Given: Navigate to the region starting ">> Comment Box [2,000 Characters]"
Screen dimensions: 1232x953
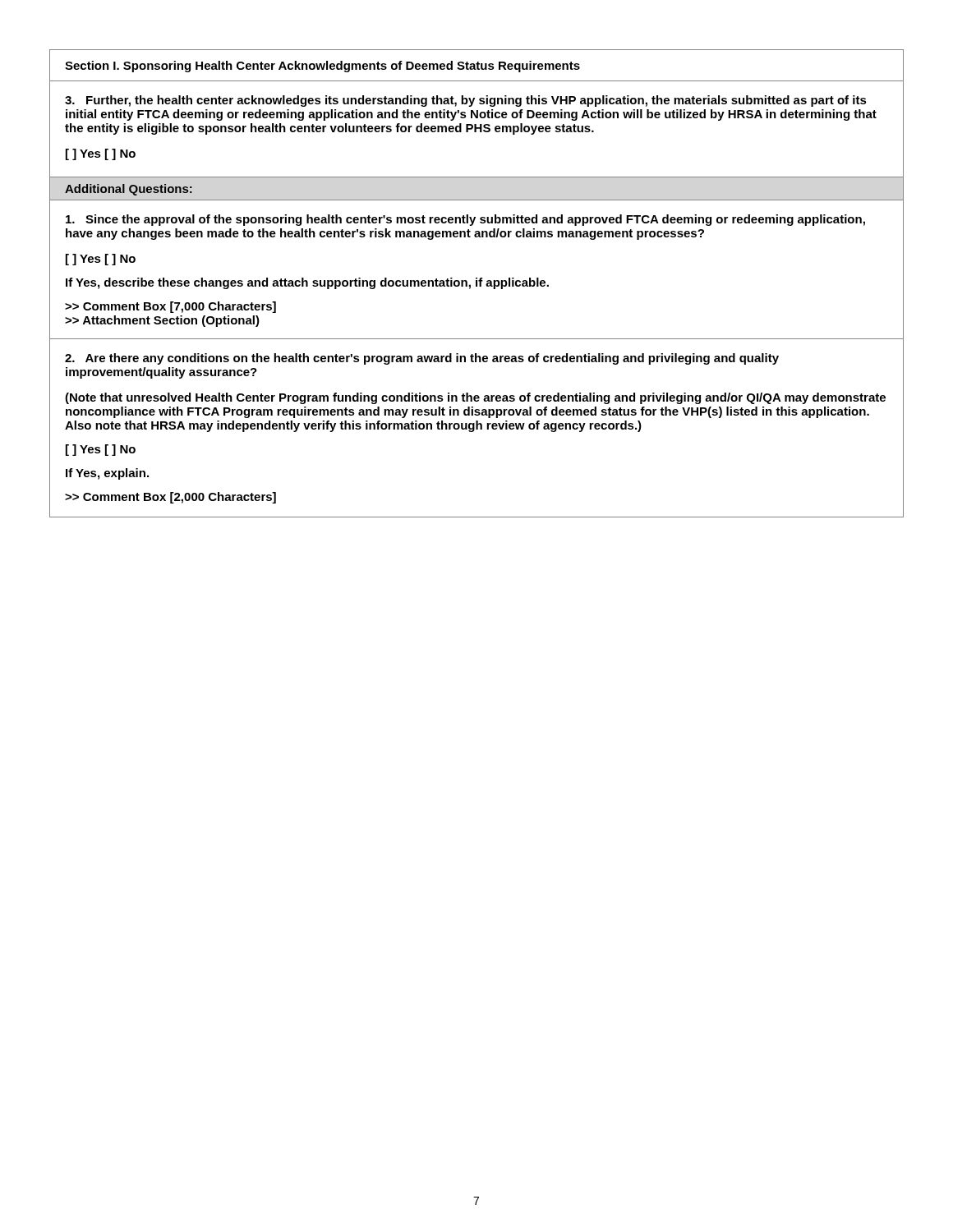Looking at the screenshot, I should click(171, 496).
